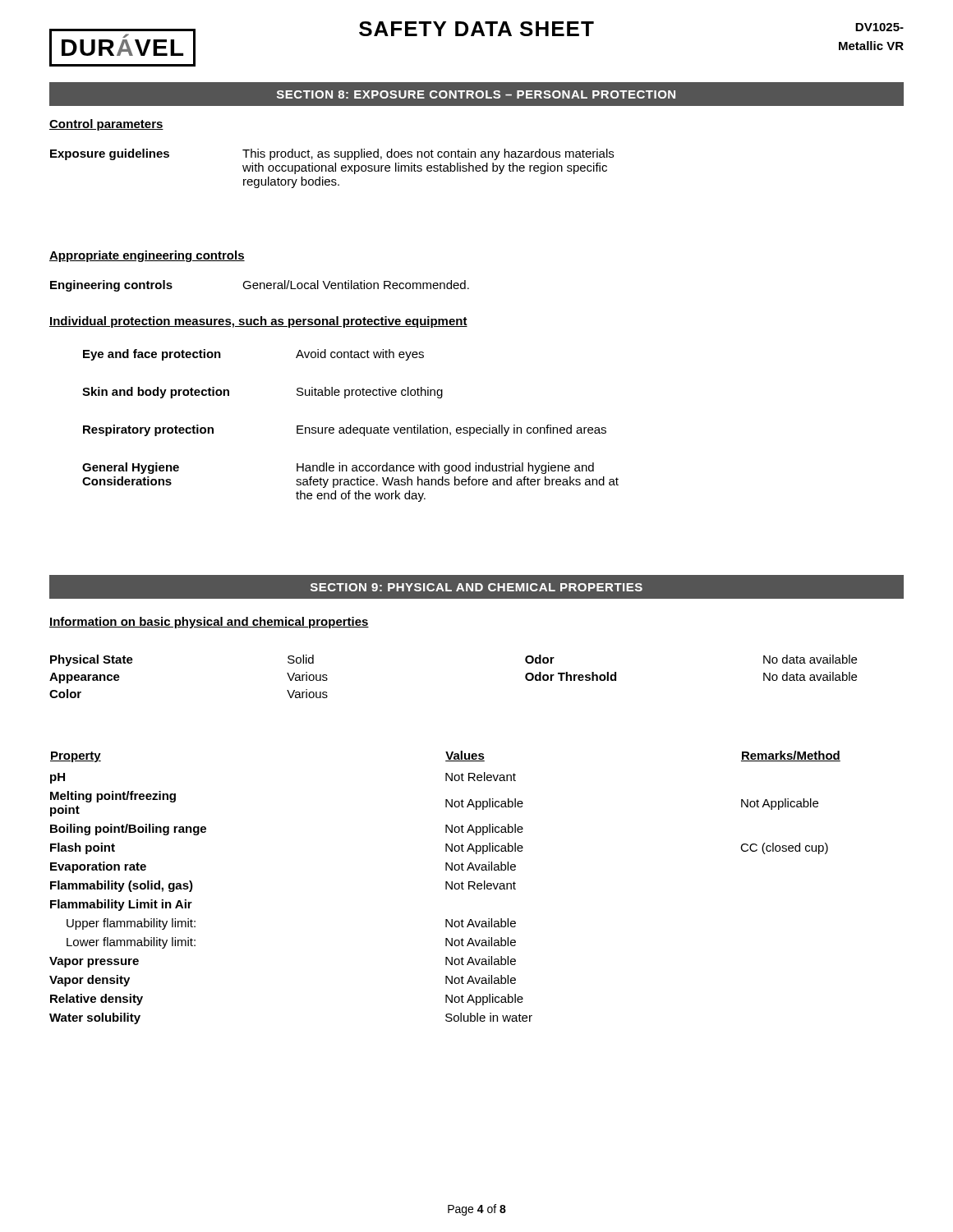
Task: Navigate to the element starting "Appropriate engineering controls"
Action: (147, 255)
